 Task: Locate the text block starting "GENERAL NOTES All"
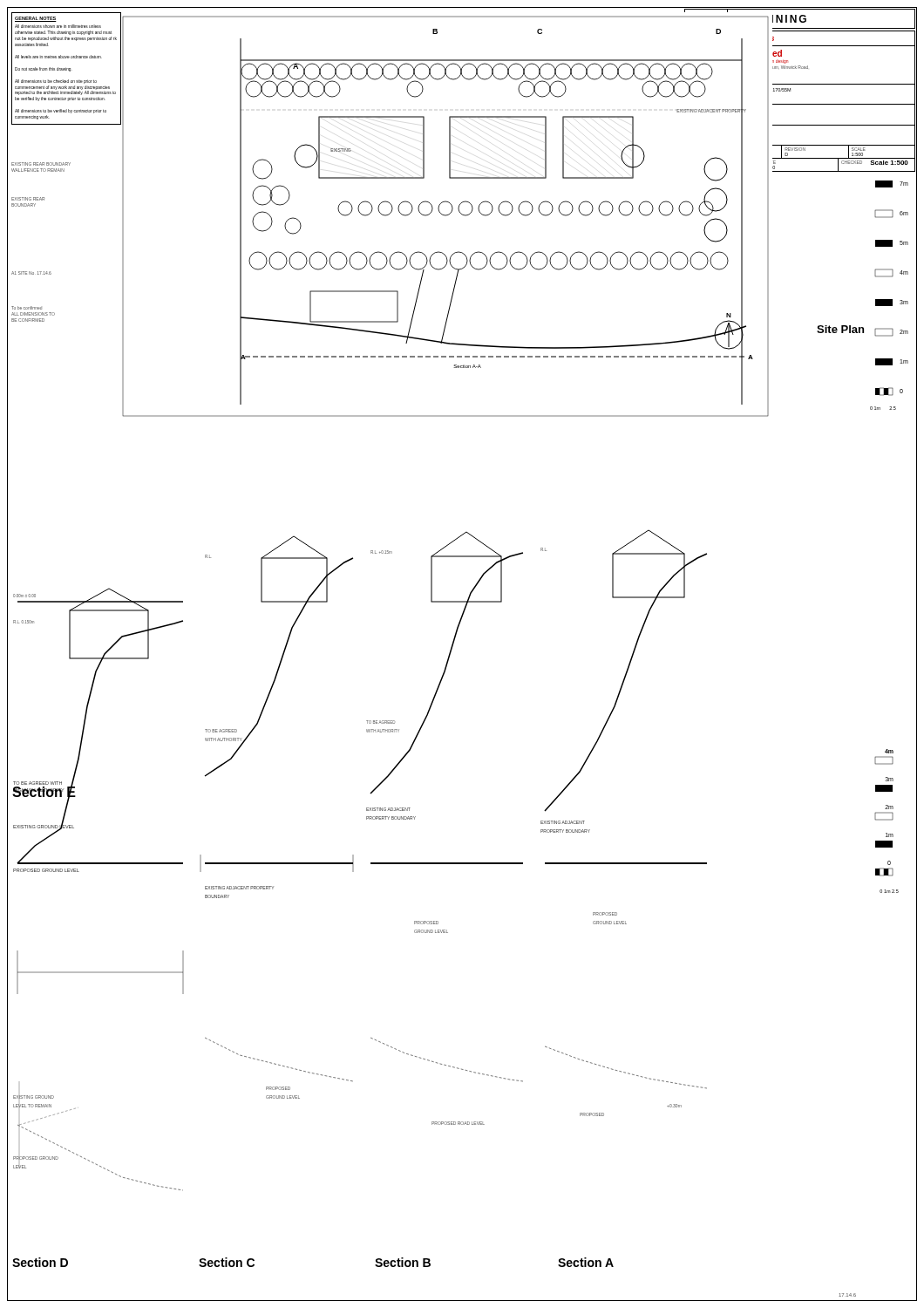pyautogui.click(x=66, y=69)
